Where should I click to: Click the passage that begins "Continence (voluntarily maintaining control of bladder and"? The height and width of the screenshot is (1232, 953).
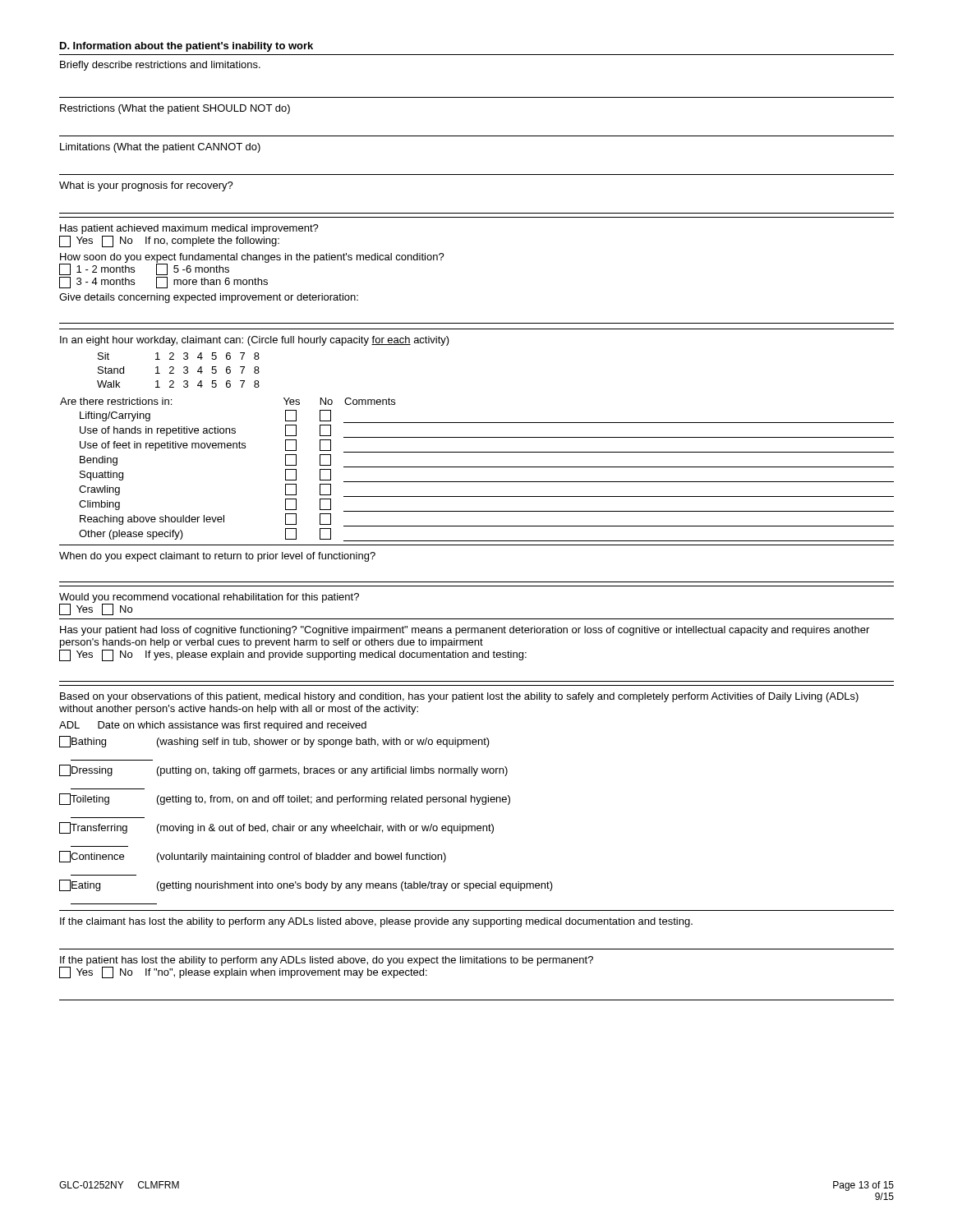pos(253,857)
